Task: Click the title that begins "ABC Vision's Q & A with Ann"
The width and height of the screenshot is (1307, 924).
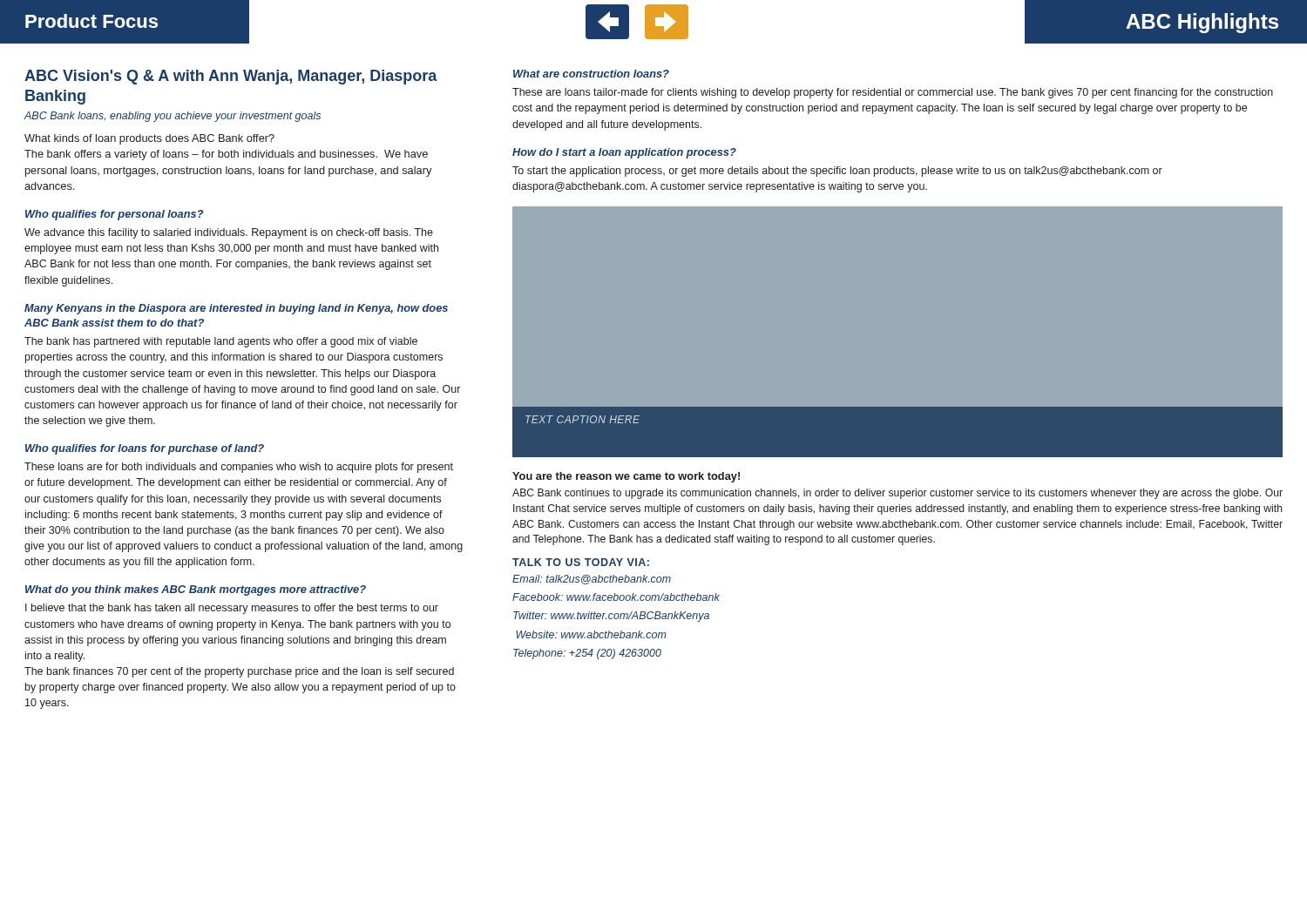Action: coord(231,86)
